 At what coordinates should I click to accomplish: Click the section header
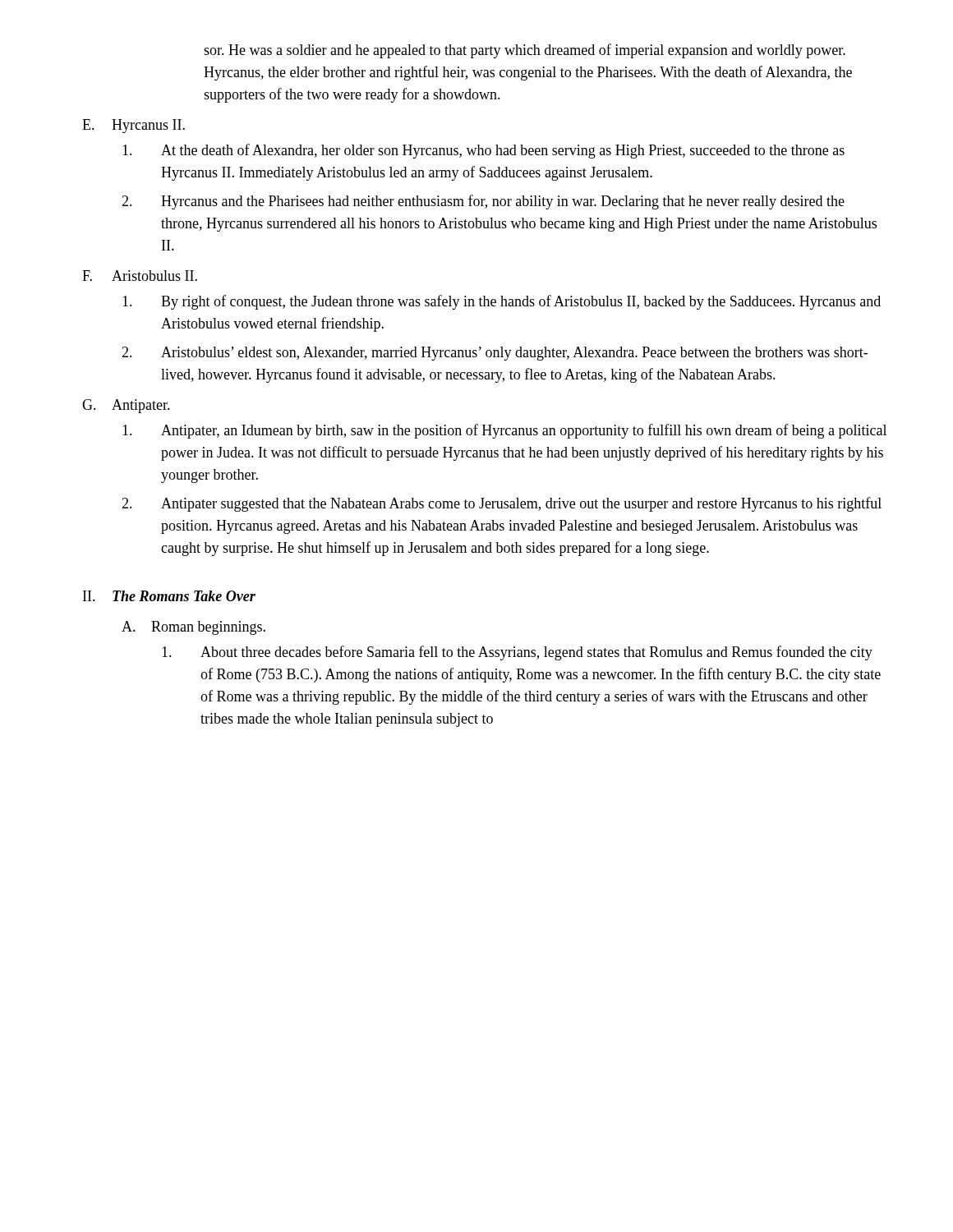(x=485, y=597)
